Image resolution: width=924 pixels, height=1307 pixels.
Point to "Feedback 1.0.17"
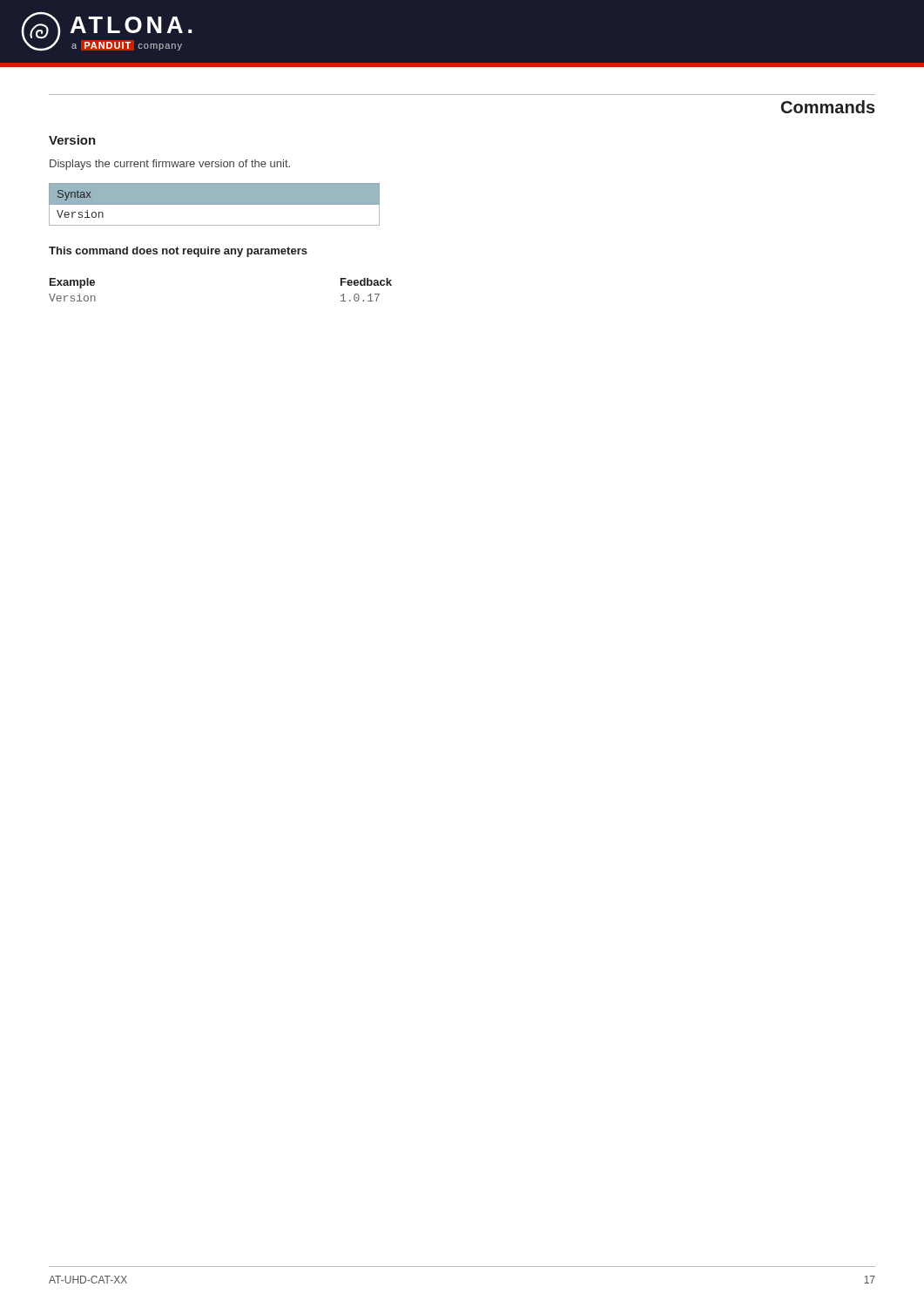(366, 290)
